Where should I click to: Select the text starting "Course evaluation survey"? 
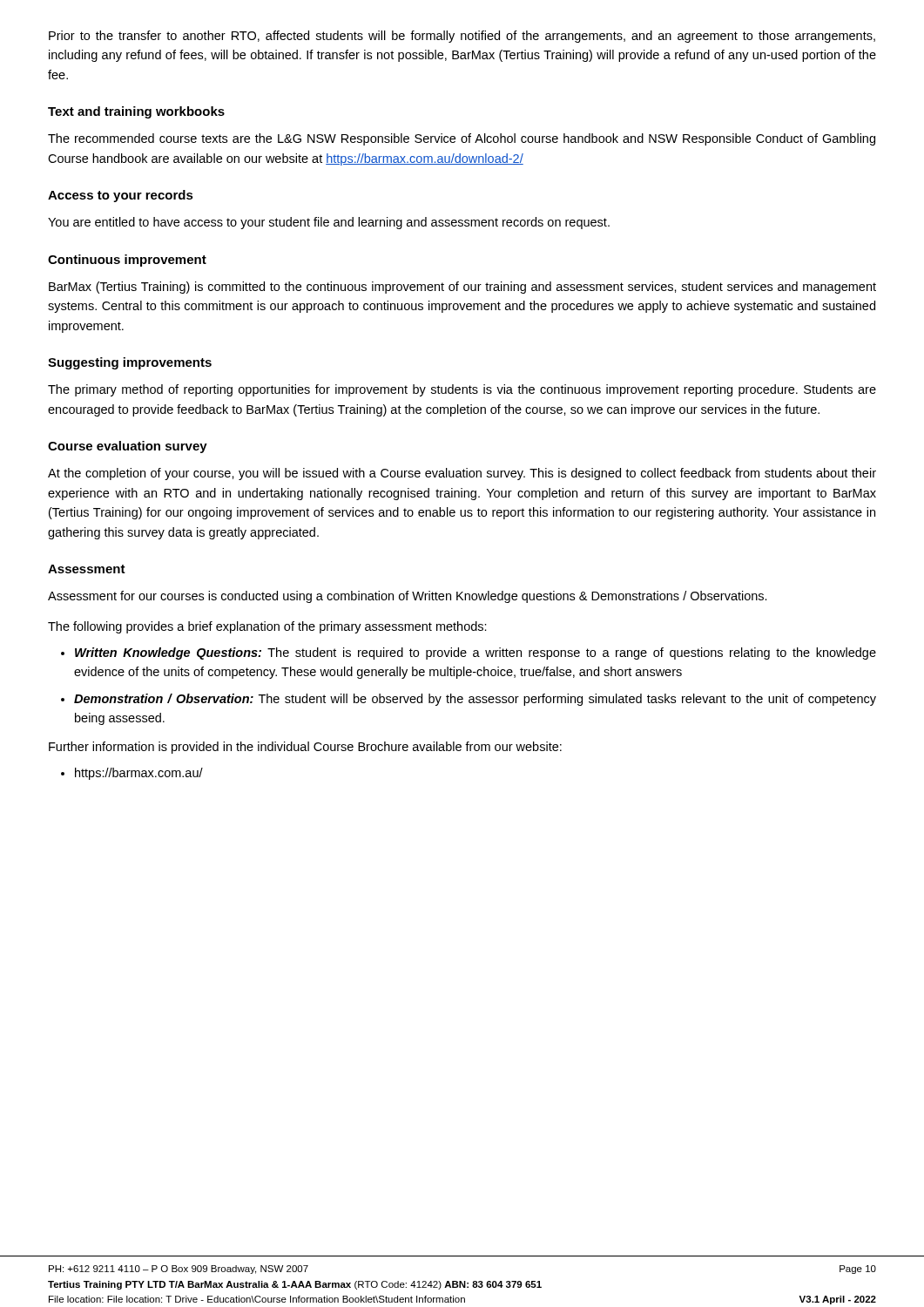127,446
